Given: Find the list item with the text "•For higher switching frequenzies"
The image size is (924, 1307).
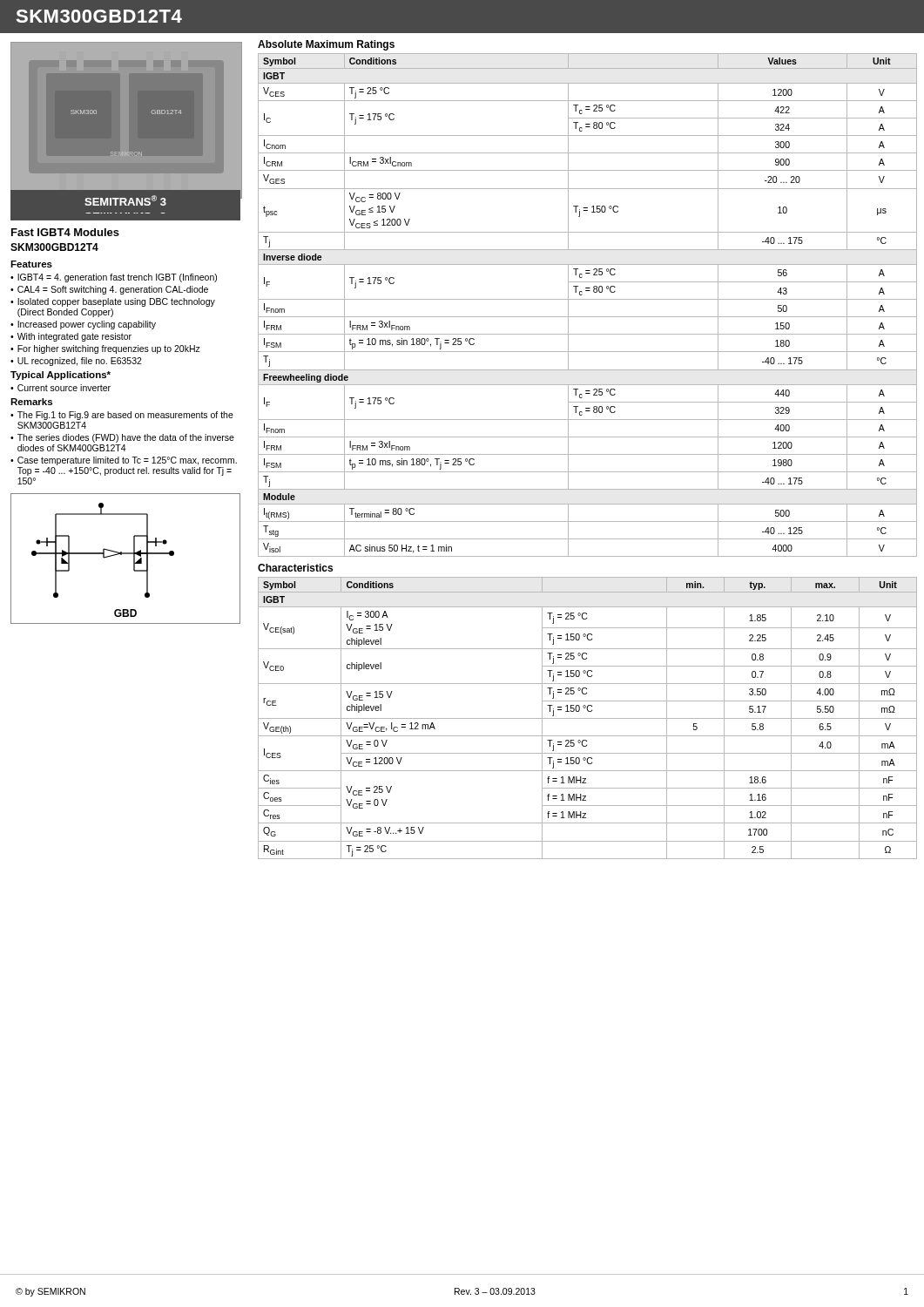Looking at the screenshot, I should (x=105, y=349).
